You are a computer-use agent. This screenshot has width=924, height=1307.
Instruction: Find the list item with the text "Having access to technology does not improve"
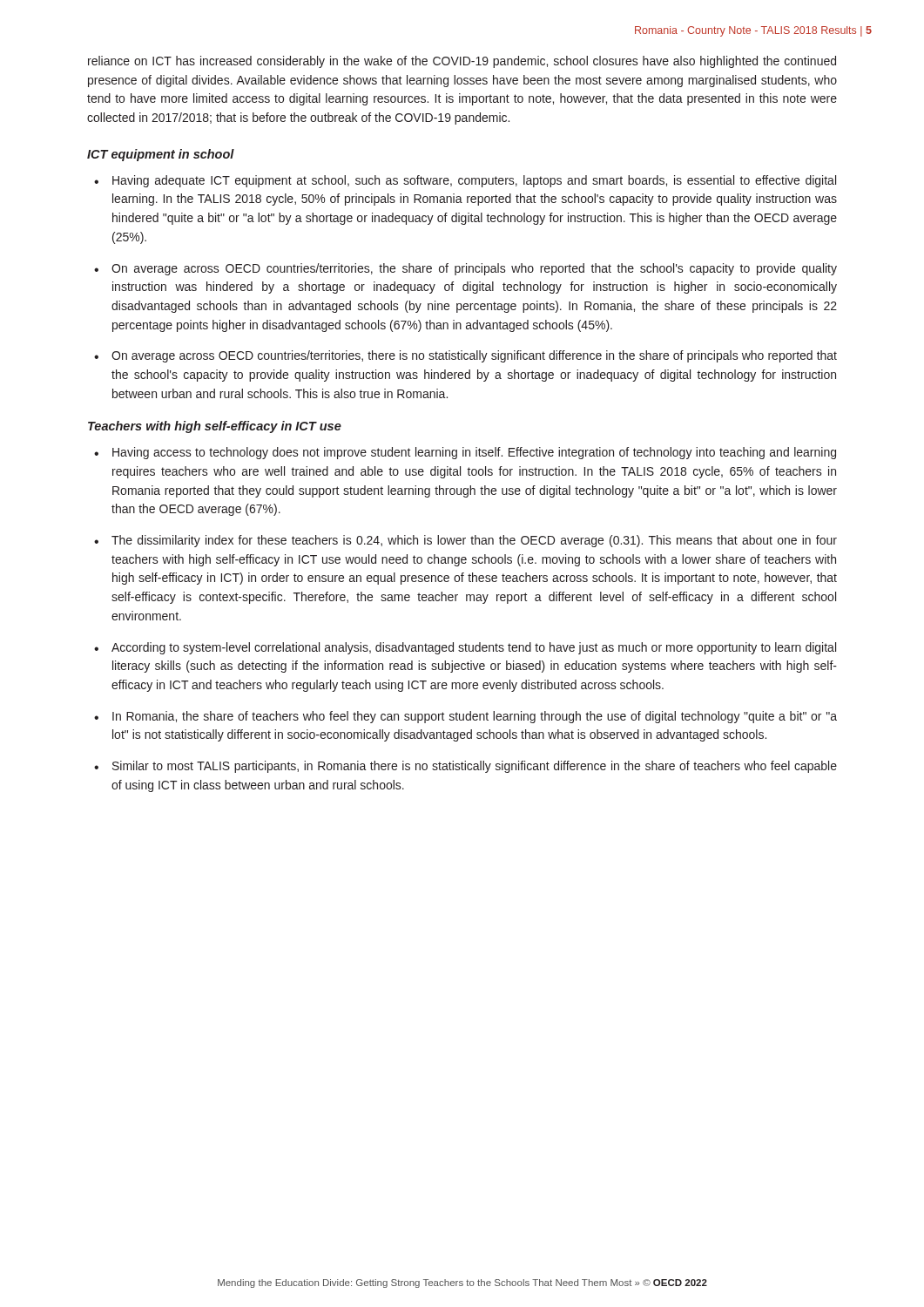point(474,481)
